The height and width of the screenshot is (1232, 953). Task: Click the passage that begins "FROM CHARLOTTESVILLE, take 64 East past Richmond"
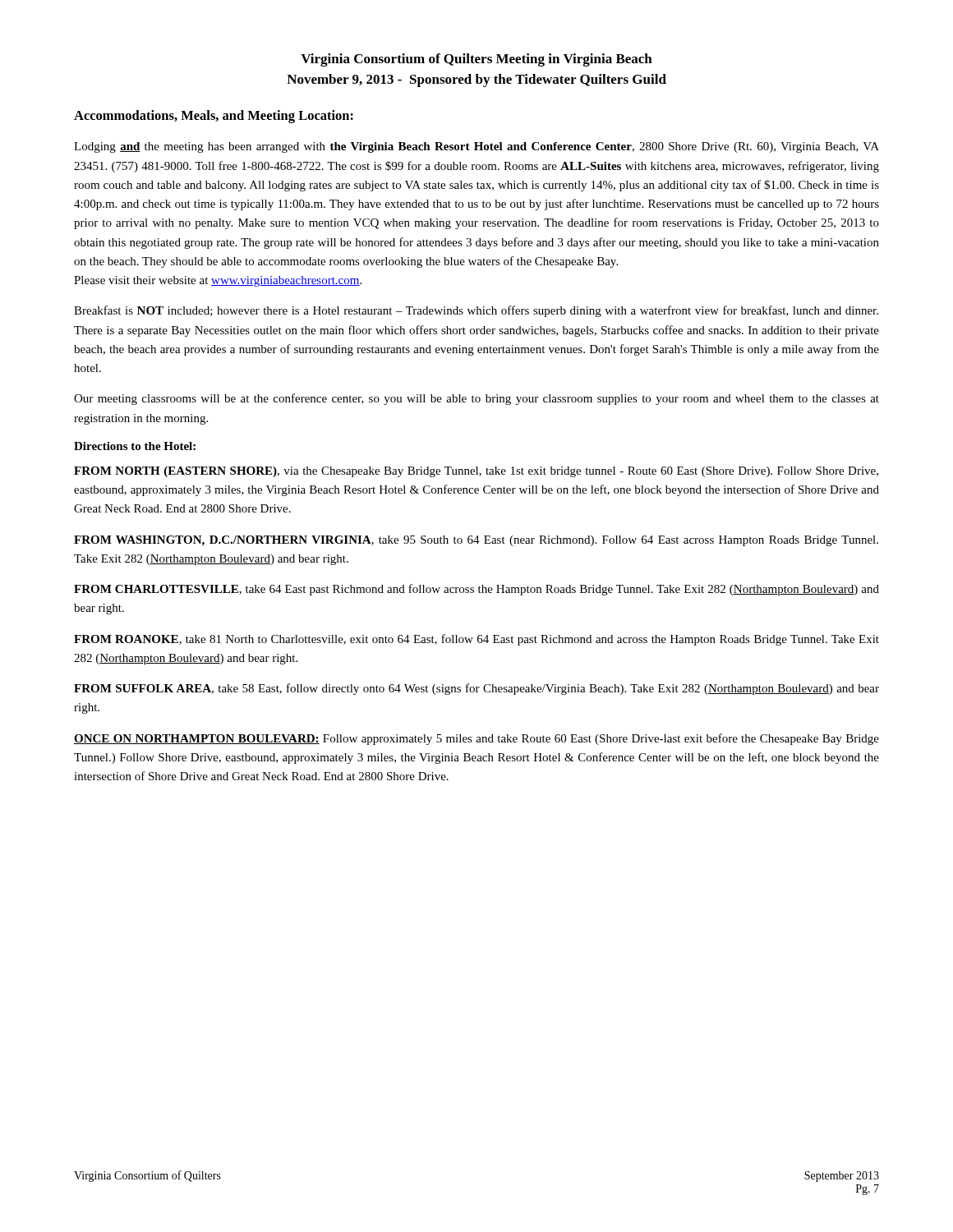[476, 599]
